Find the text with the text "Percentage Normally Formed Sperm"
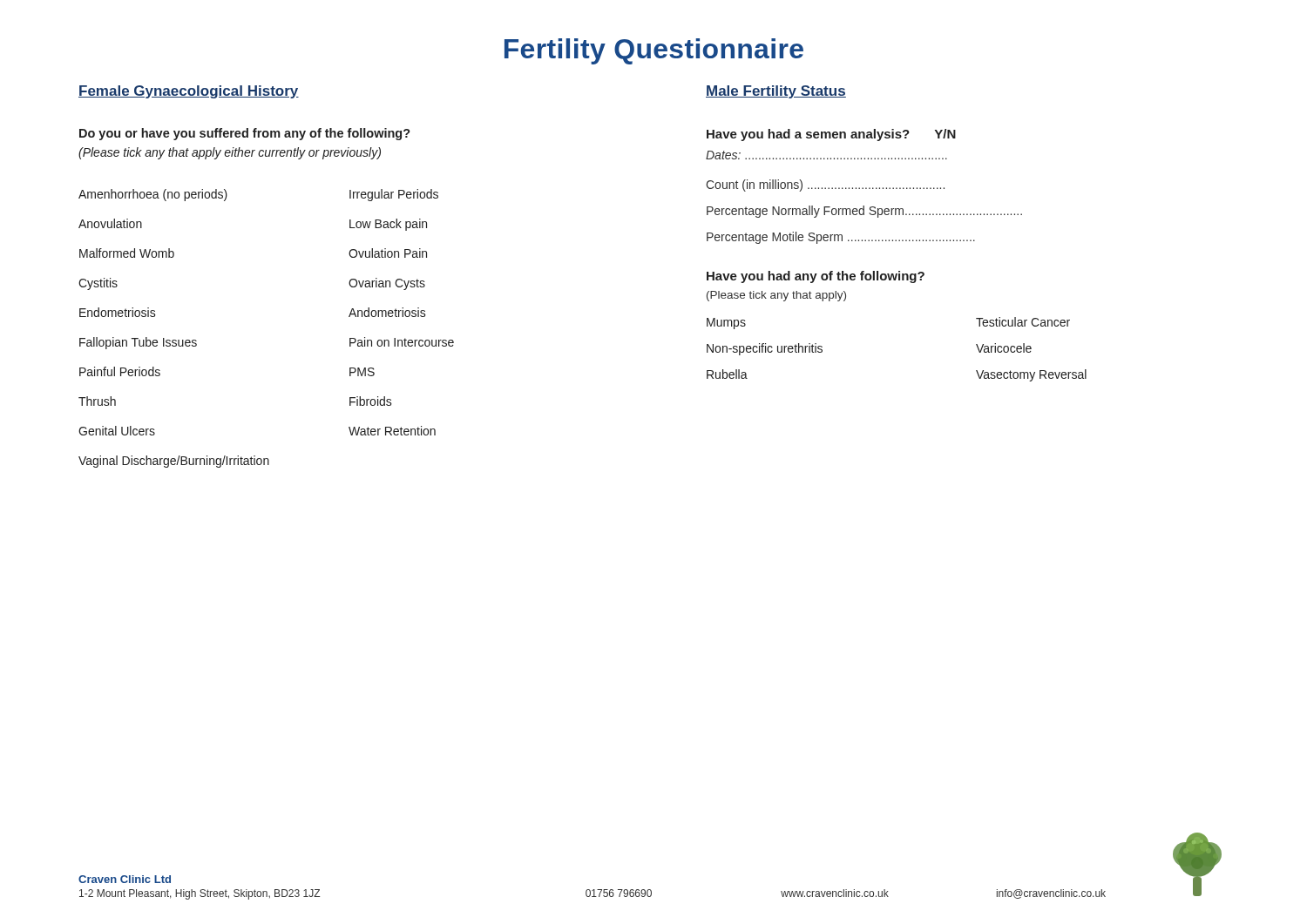1307x924 pixels. pyautogui.click(x=864, y=211)
